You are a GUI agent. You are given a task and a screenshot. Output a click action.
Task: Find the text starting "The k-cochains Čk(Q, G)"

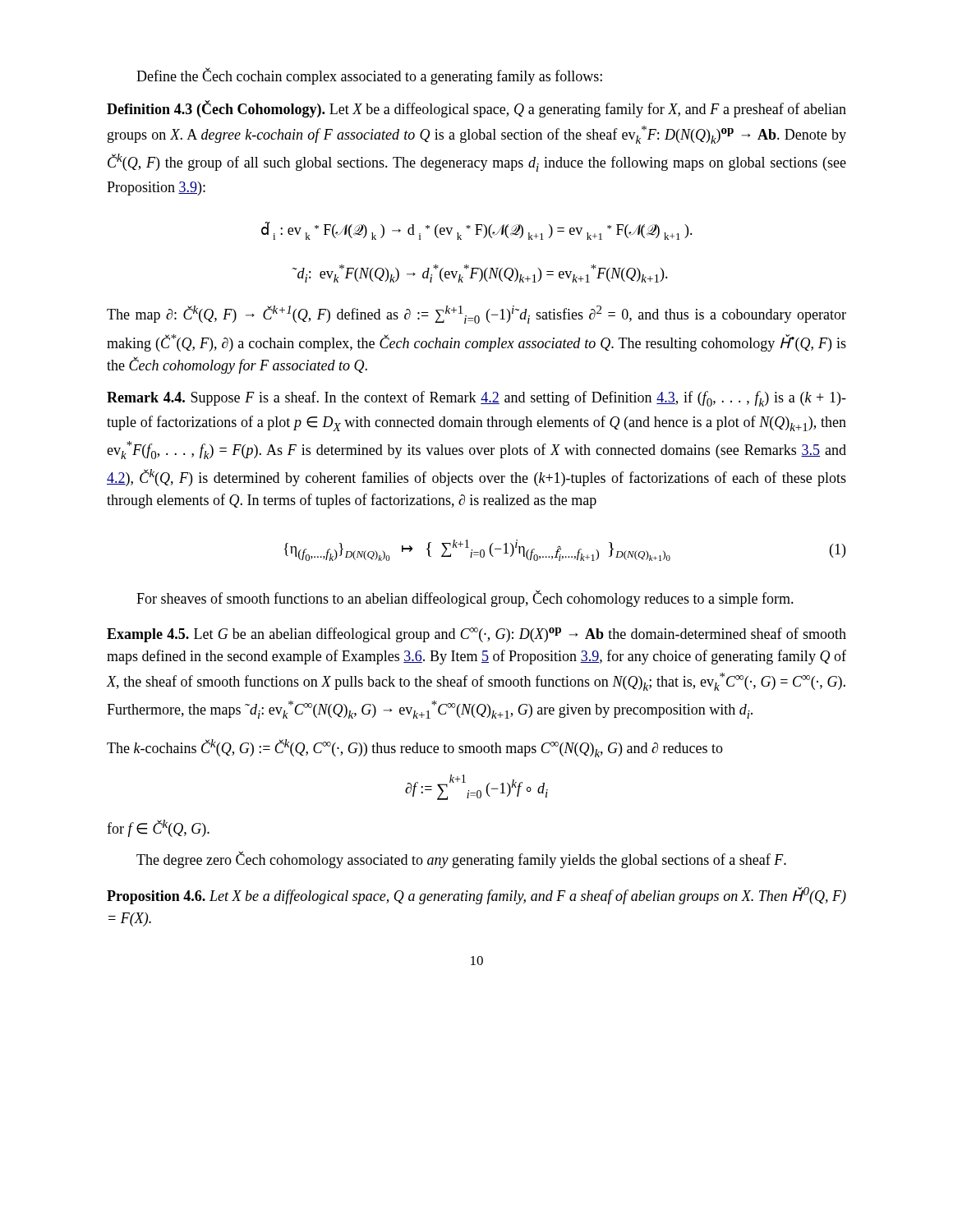476,748
